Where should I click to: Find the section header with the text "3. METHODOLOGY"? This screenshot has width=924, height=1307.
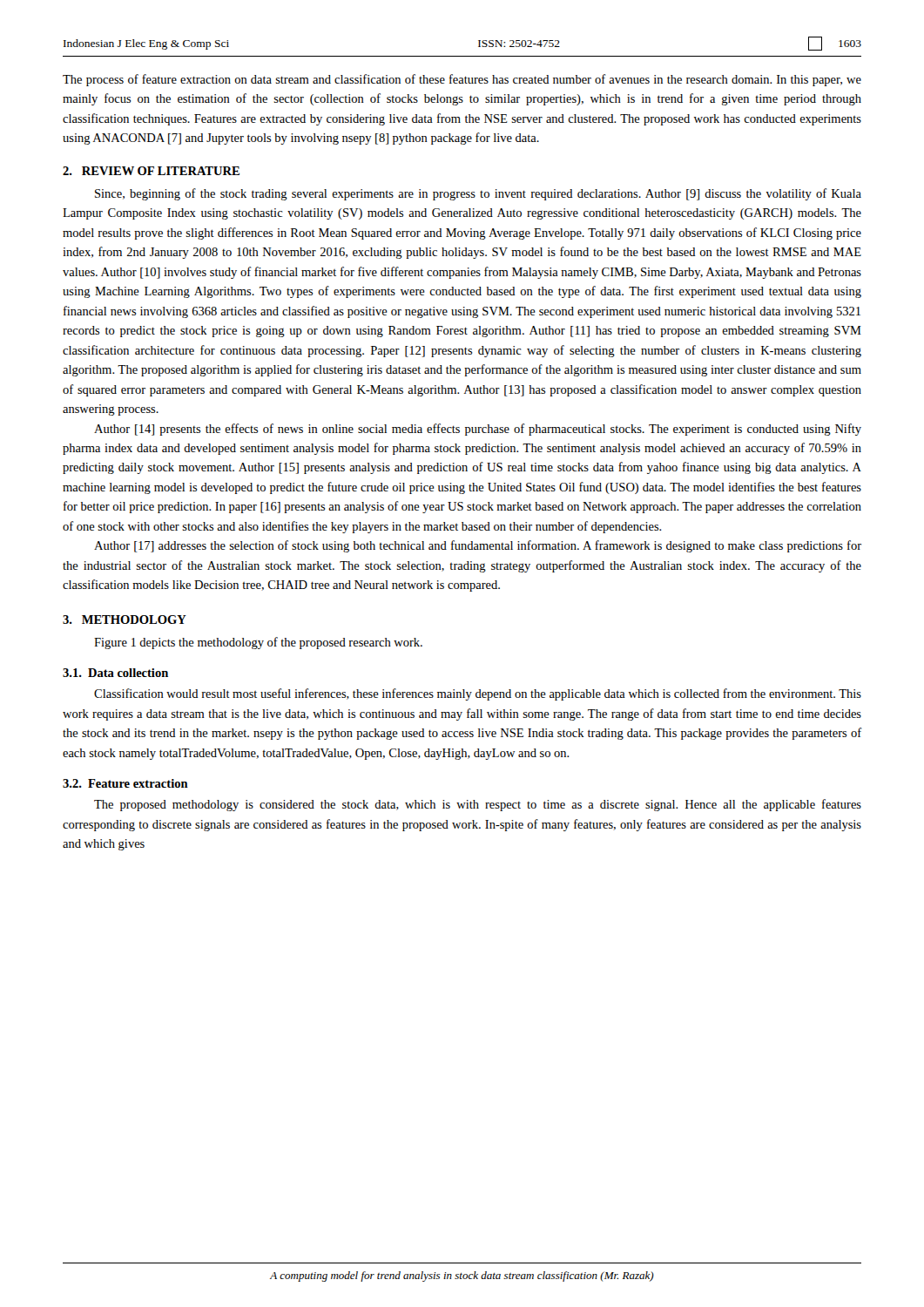click(124, 619)
